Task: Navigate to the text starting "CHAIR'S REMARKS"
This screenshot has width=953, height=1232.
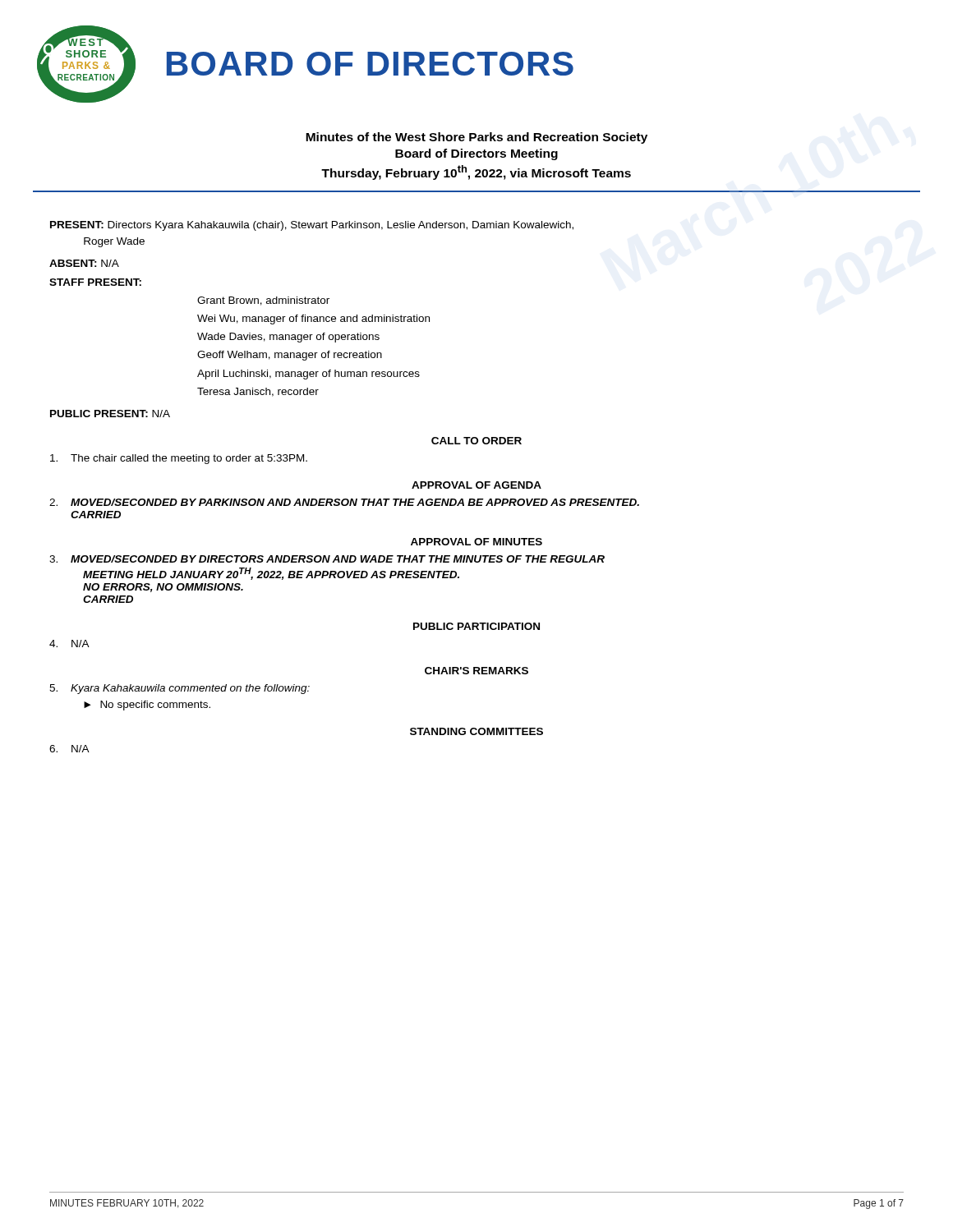Action: [476, 670]
